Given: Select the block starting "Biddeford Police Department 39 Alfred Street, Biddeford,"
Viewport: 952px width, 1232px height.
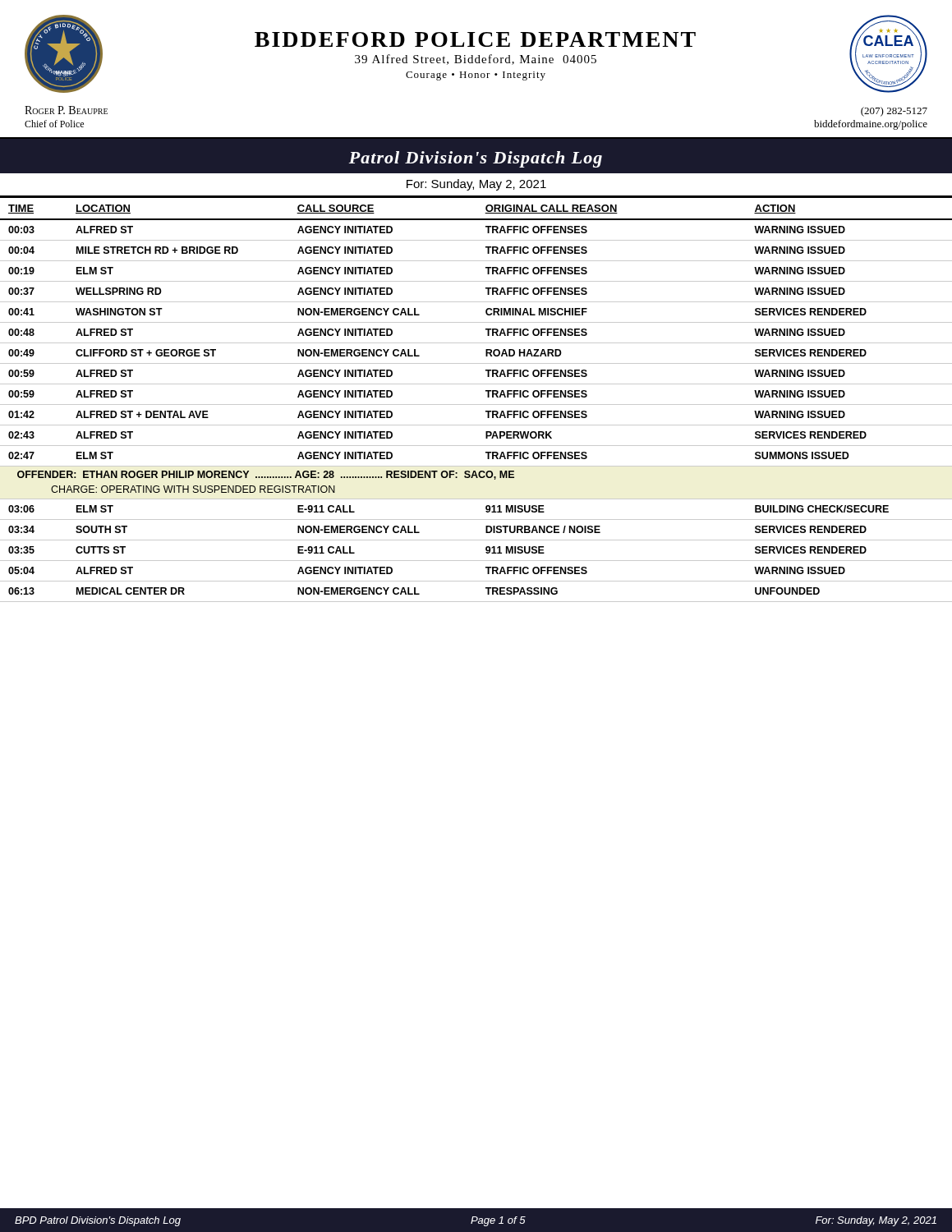Looking at the screenshot, I should click(476, 54).
